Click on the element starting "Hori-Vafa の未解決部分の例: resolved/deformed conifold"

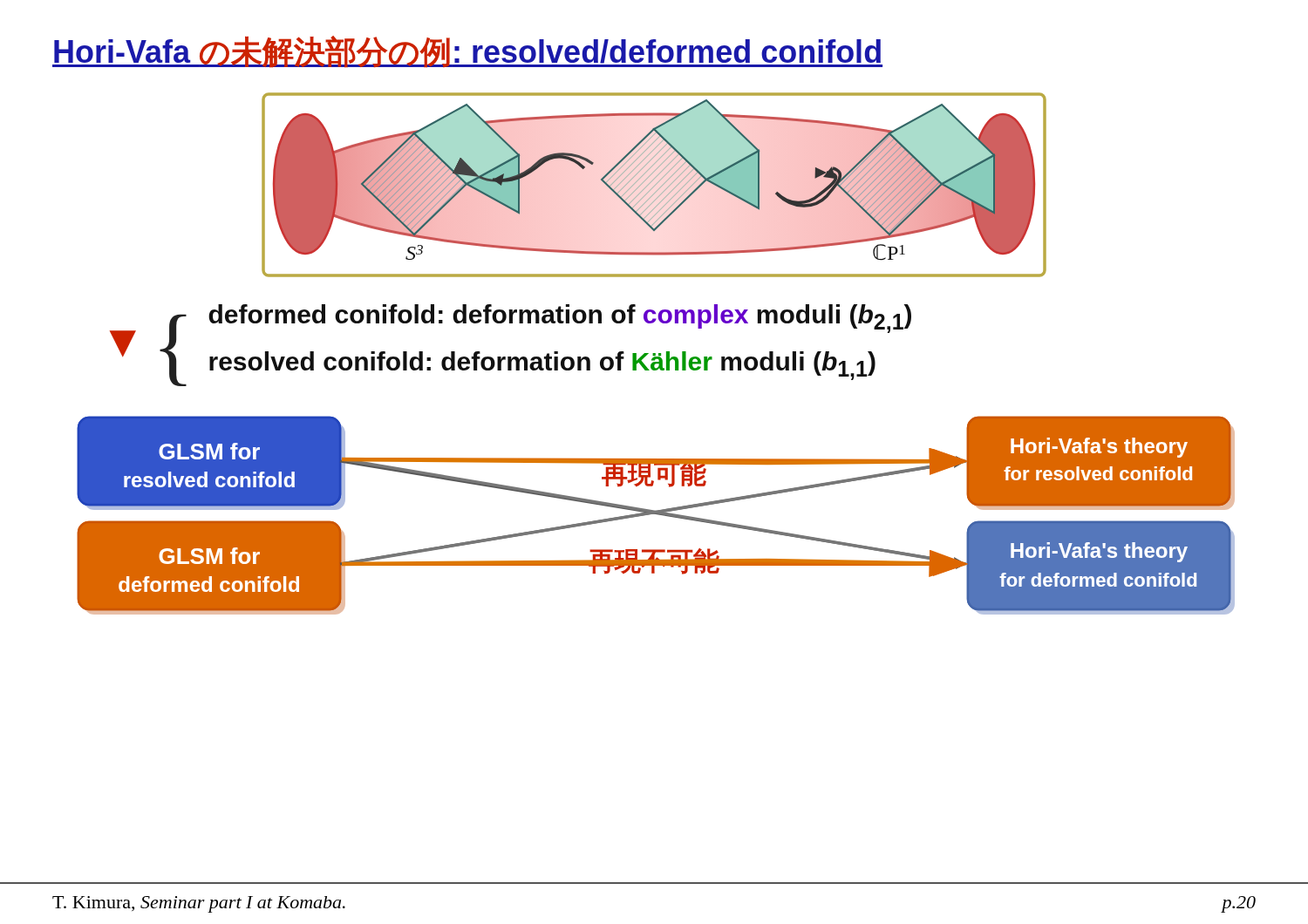coord(467,52)
